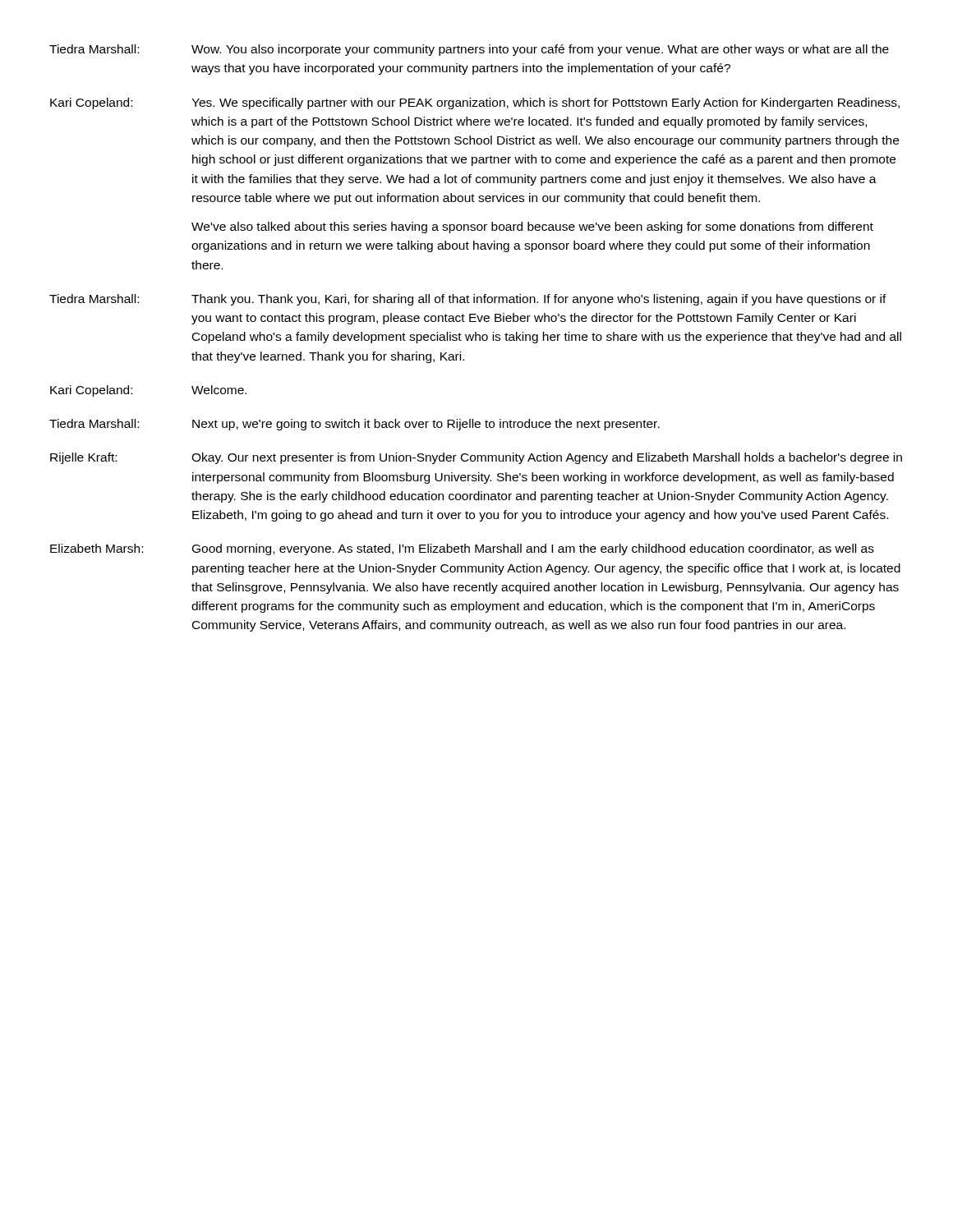Image resolution: width=953 pixels, height=1232 pixels.
Task: Find the list item containing "Rijelle Kraft: Okay. Our next presenter is"
Action: click(x=476, y=486)
